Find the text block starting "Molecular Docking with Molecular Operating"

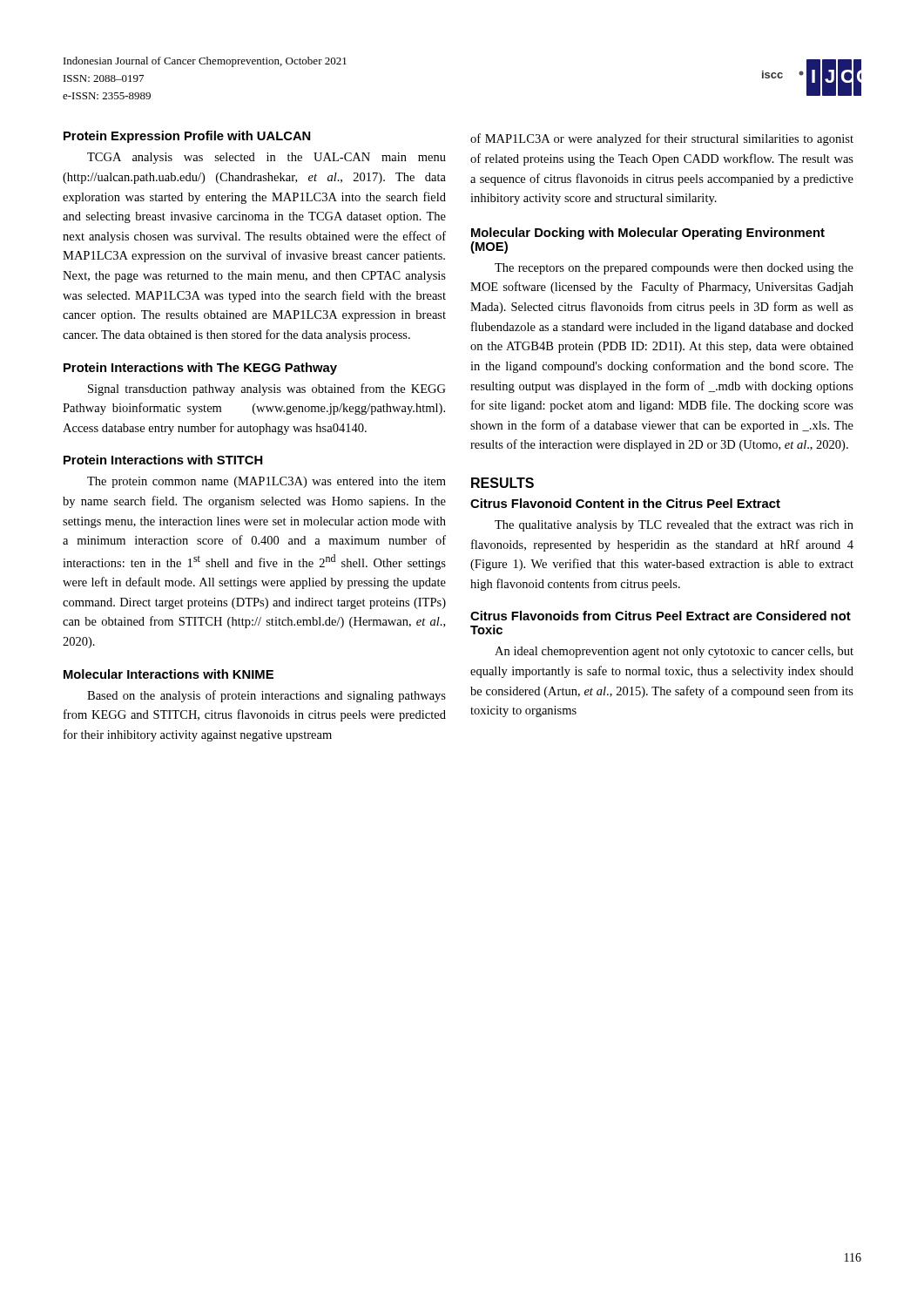pyautogui.click(x=647, y=240)
